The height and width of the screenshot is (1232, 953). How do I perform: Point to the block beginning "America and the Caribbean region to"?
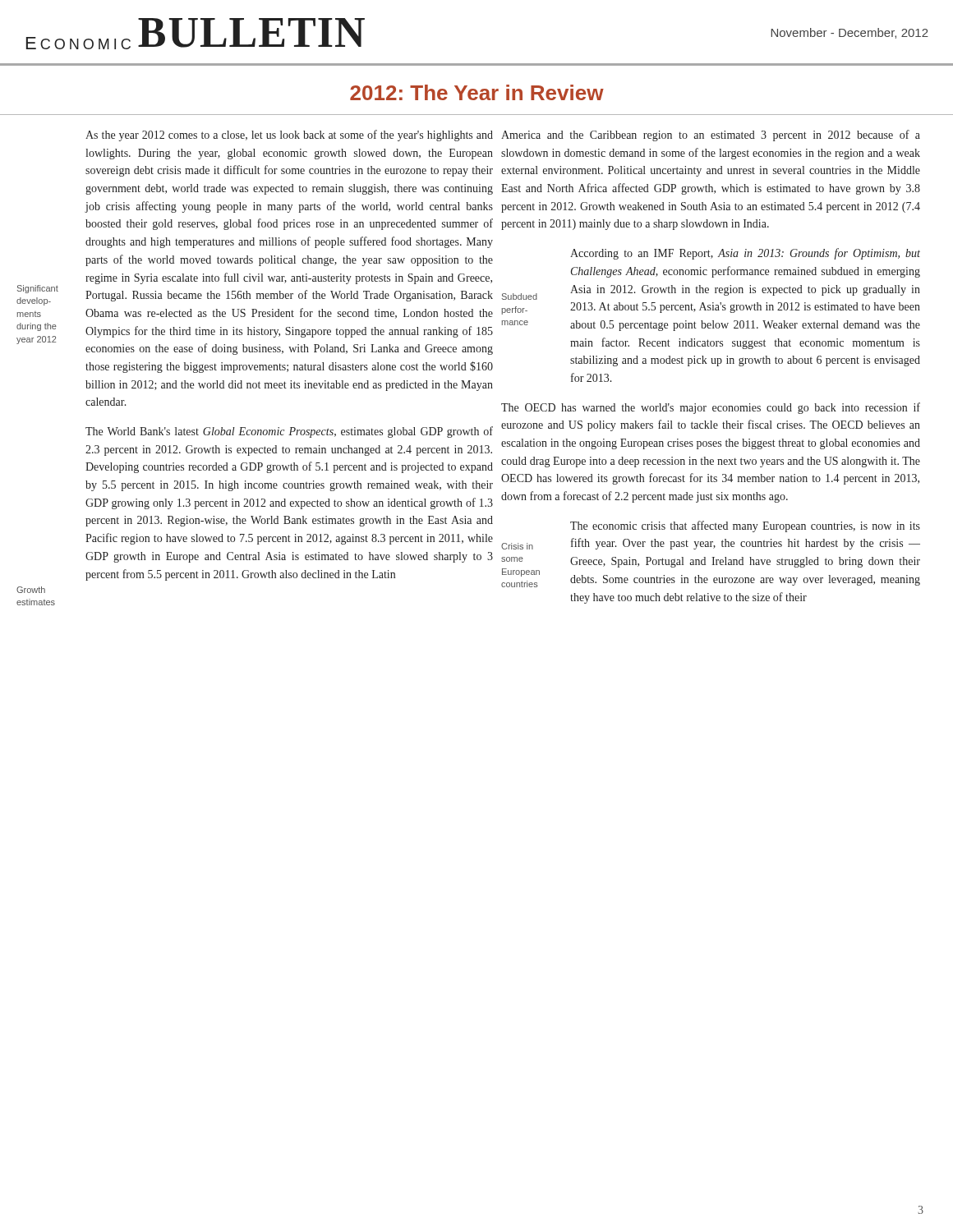(x=711, y=180)
